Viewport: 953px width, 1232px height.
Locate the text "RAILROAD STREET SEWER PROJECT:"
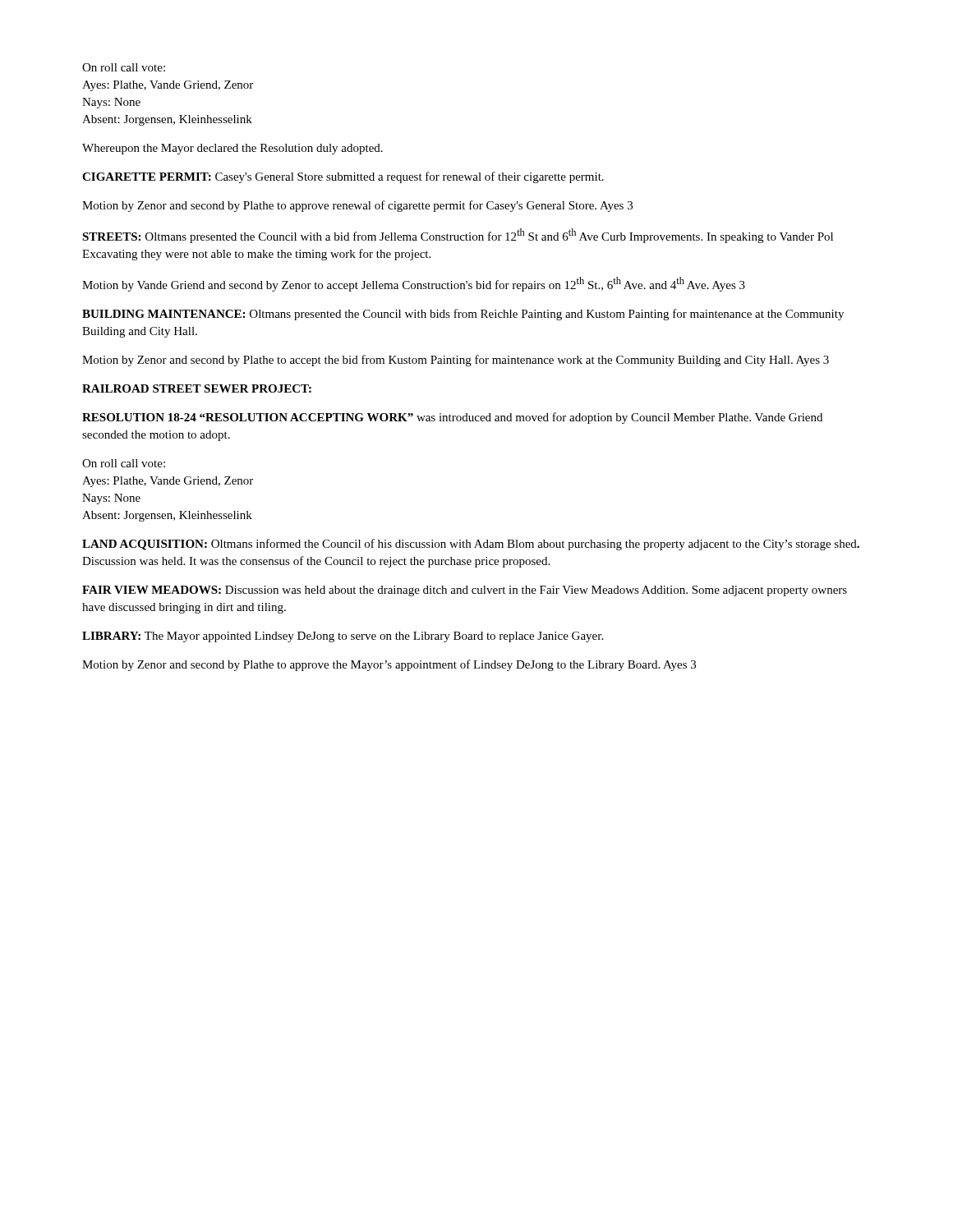pyautogui.click(x=197, y=388)
